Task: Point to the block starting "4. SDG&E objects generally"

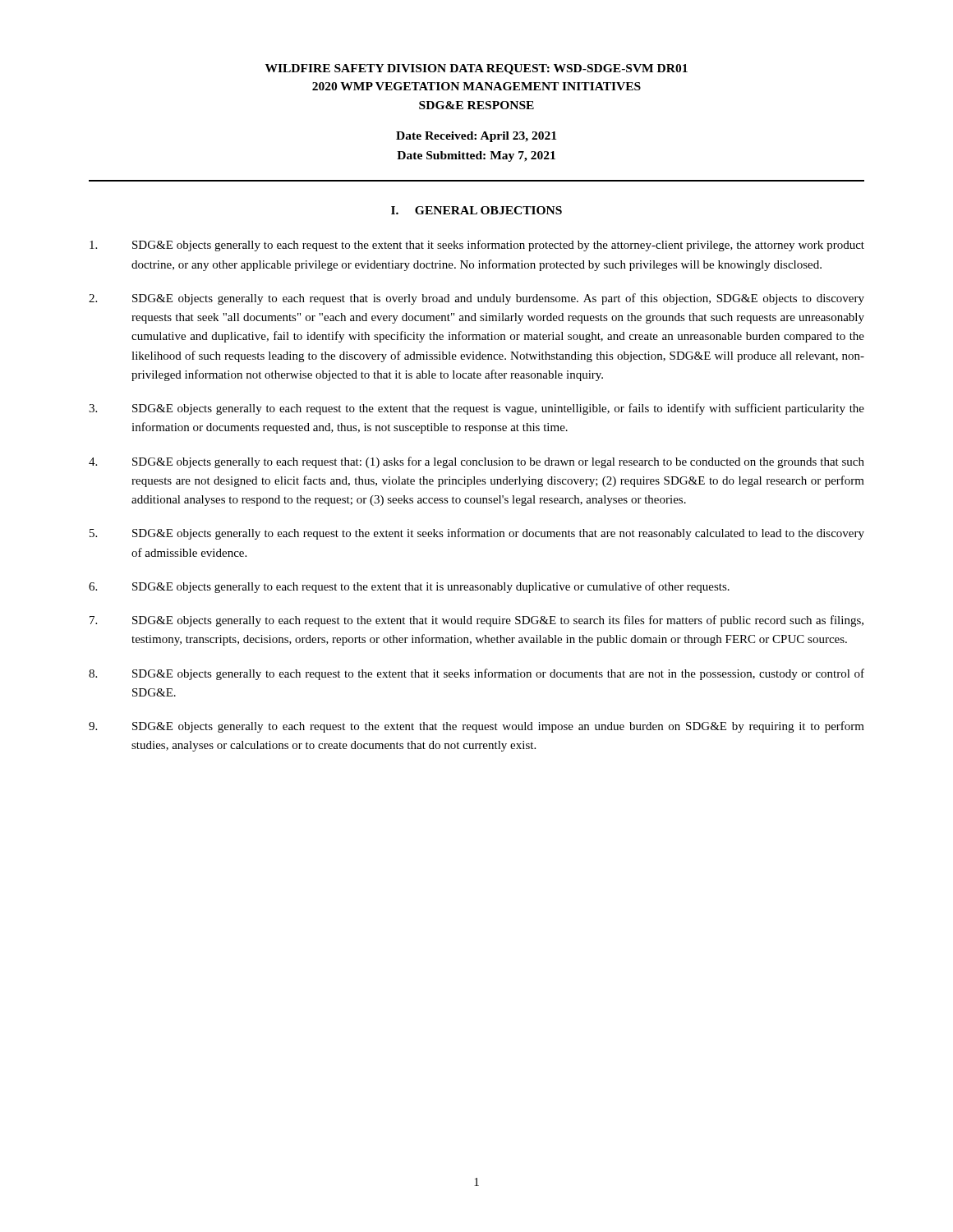Action: 476,481
